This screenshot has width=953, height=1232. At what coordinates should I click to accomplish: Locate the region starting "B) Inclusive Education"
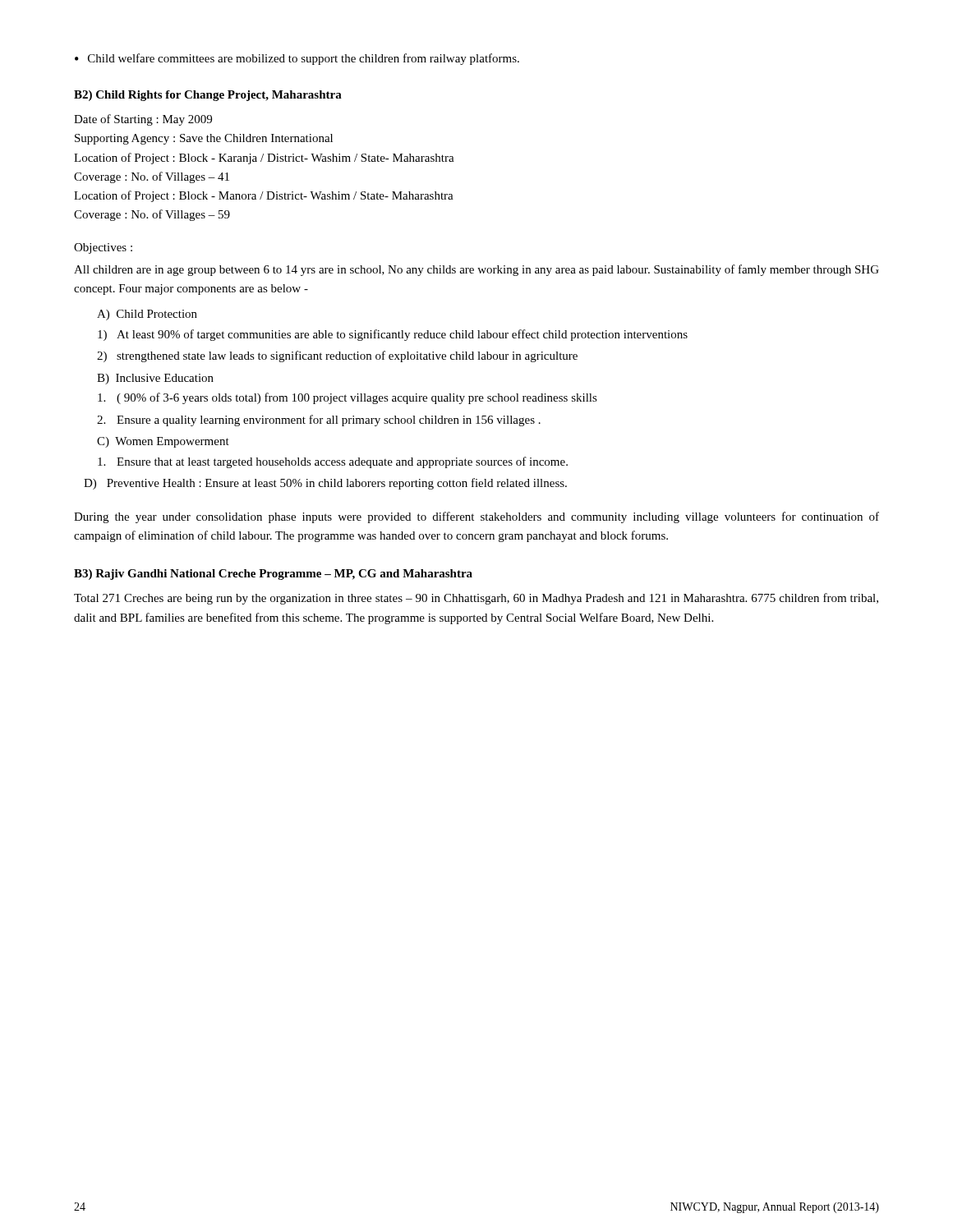(155, 378)
